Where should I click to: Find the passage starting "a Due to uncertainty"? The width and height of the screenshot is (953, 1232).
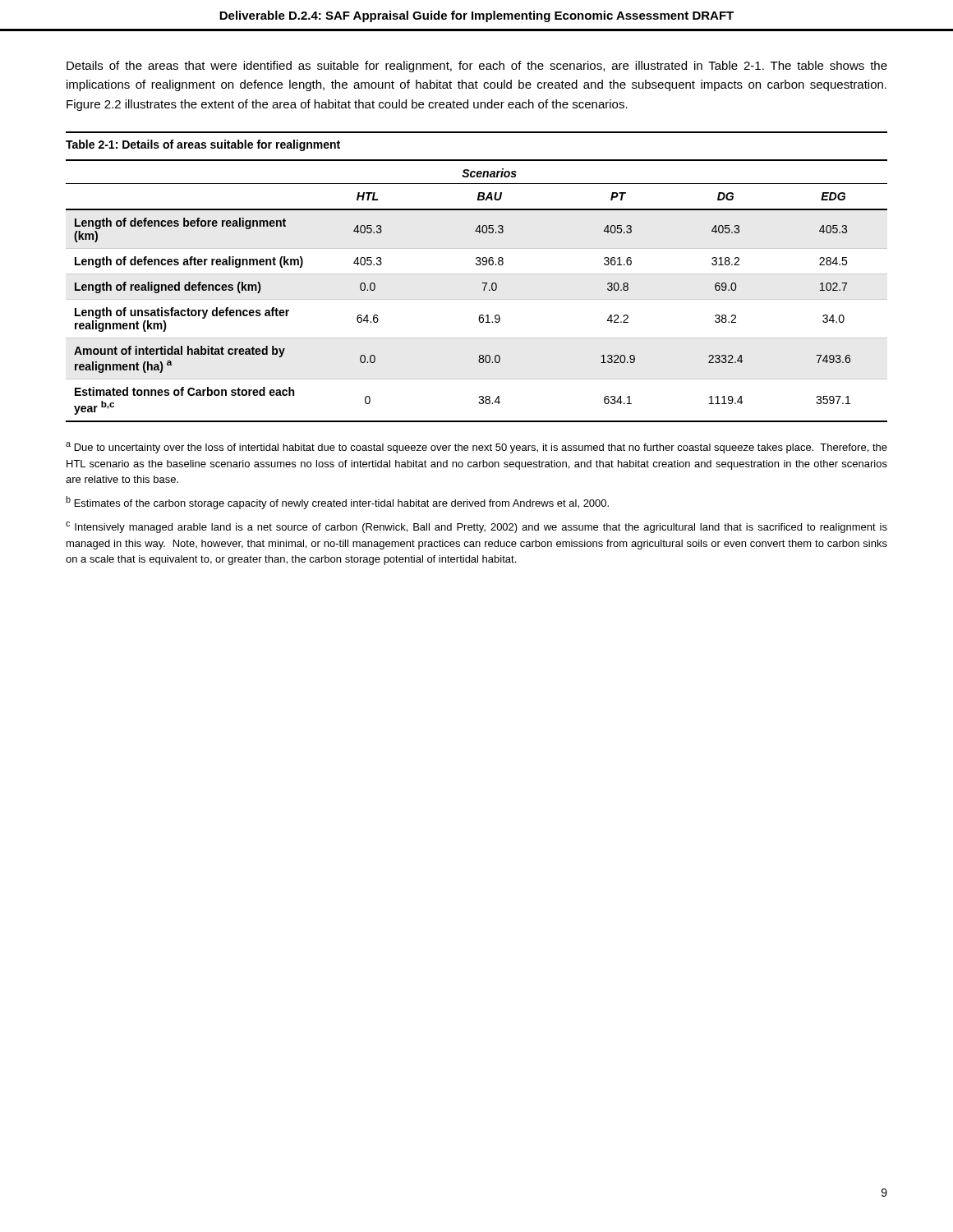(476, 462)
